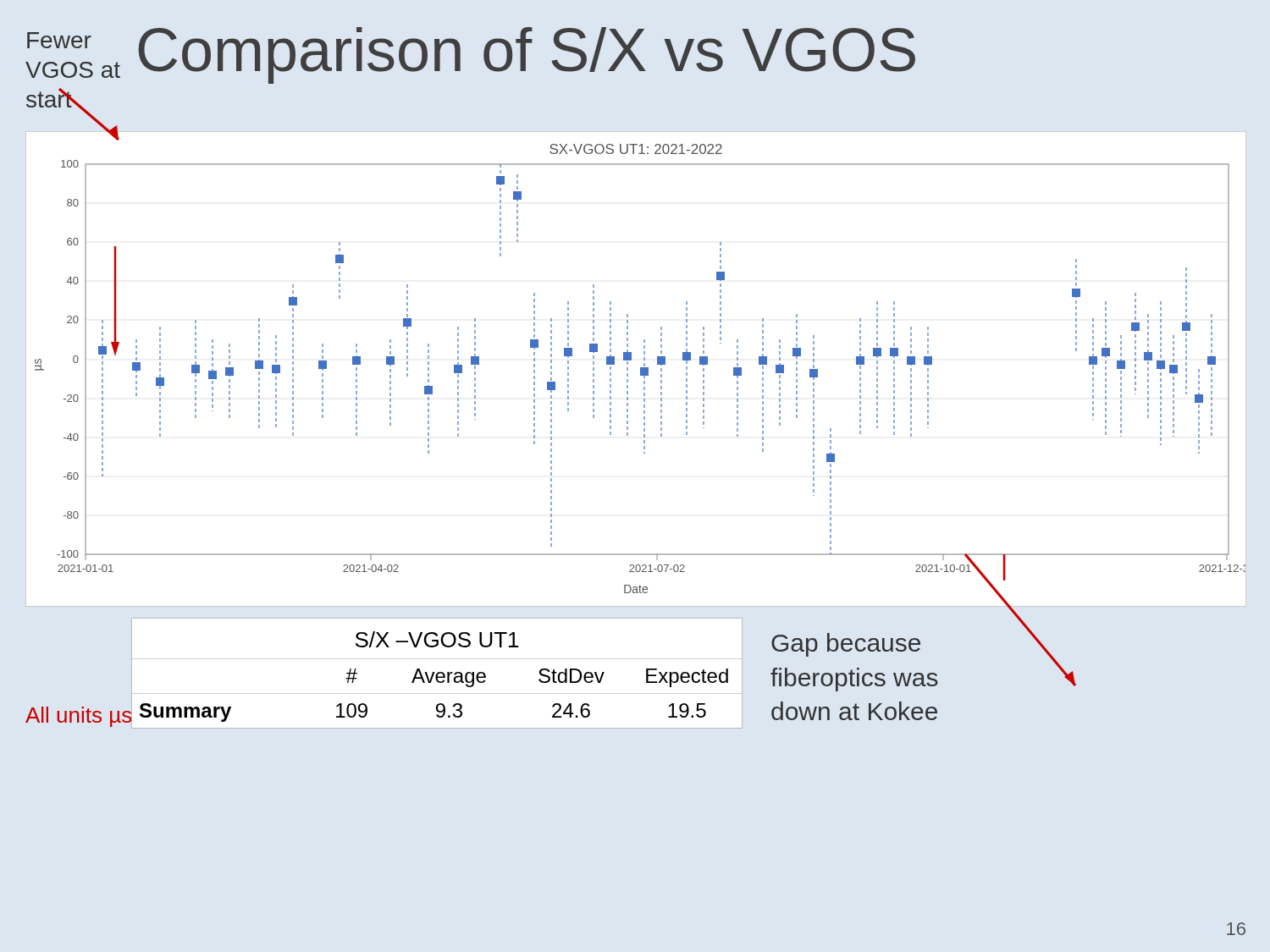Viewport: 1270px width, 952px height.
Task: Find the passage starting "All units µs"
Action: tap(79, 715)
